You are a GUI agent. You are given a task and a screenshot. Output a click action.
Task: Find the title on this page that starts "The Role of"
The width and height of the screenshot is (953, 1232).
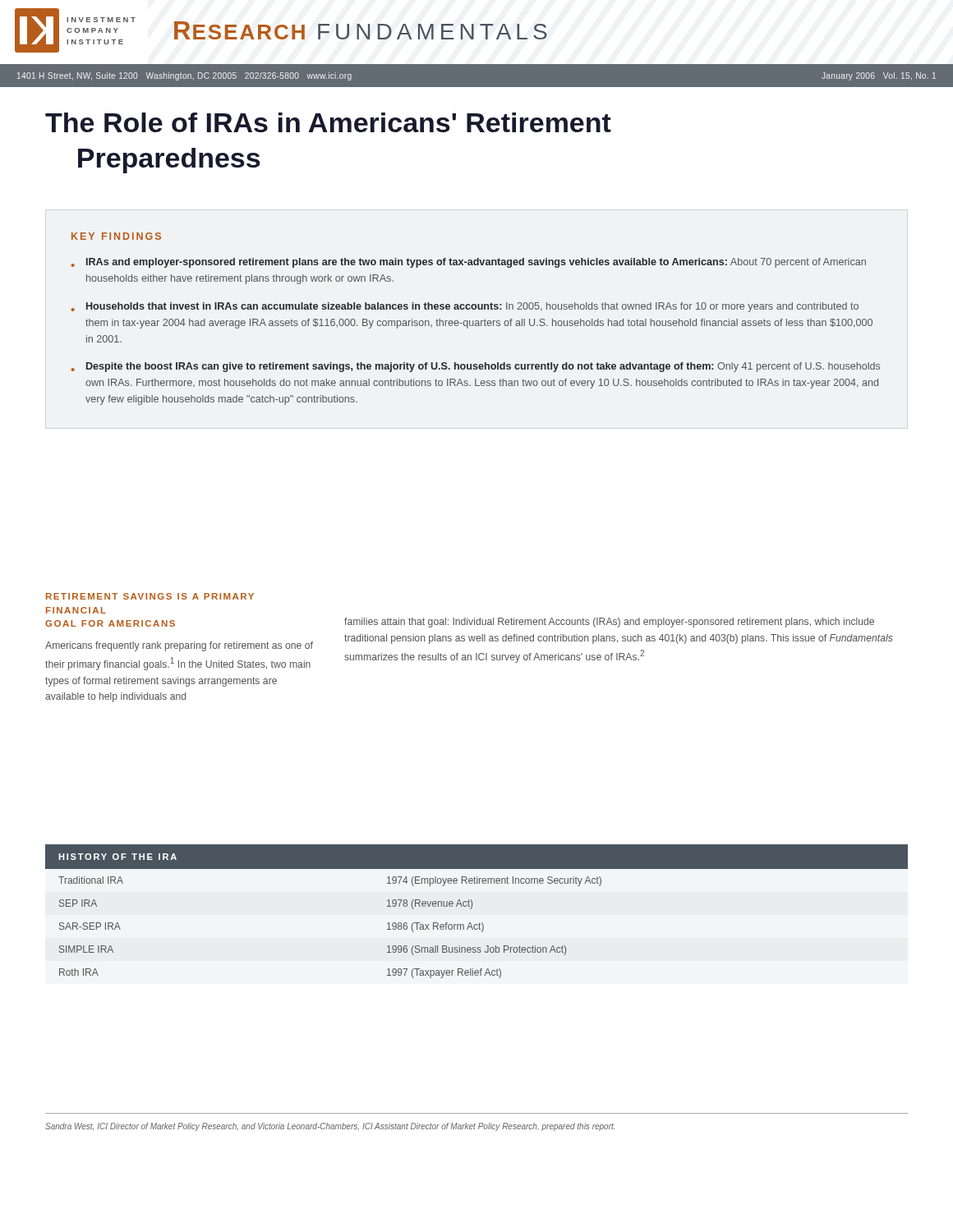tap(476, 140)
